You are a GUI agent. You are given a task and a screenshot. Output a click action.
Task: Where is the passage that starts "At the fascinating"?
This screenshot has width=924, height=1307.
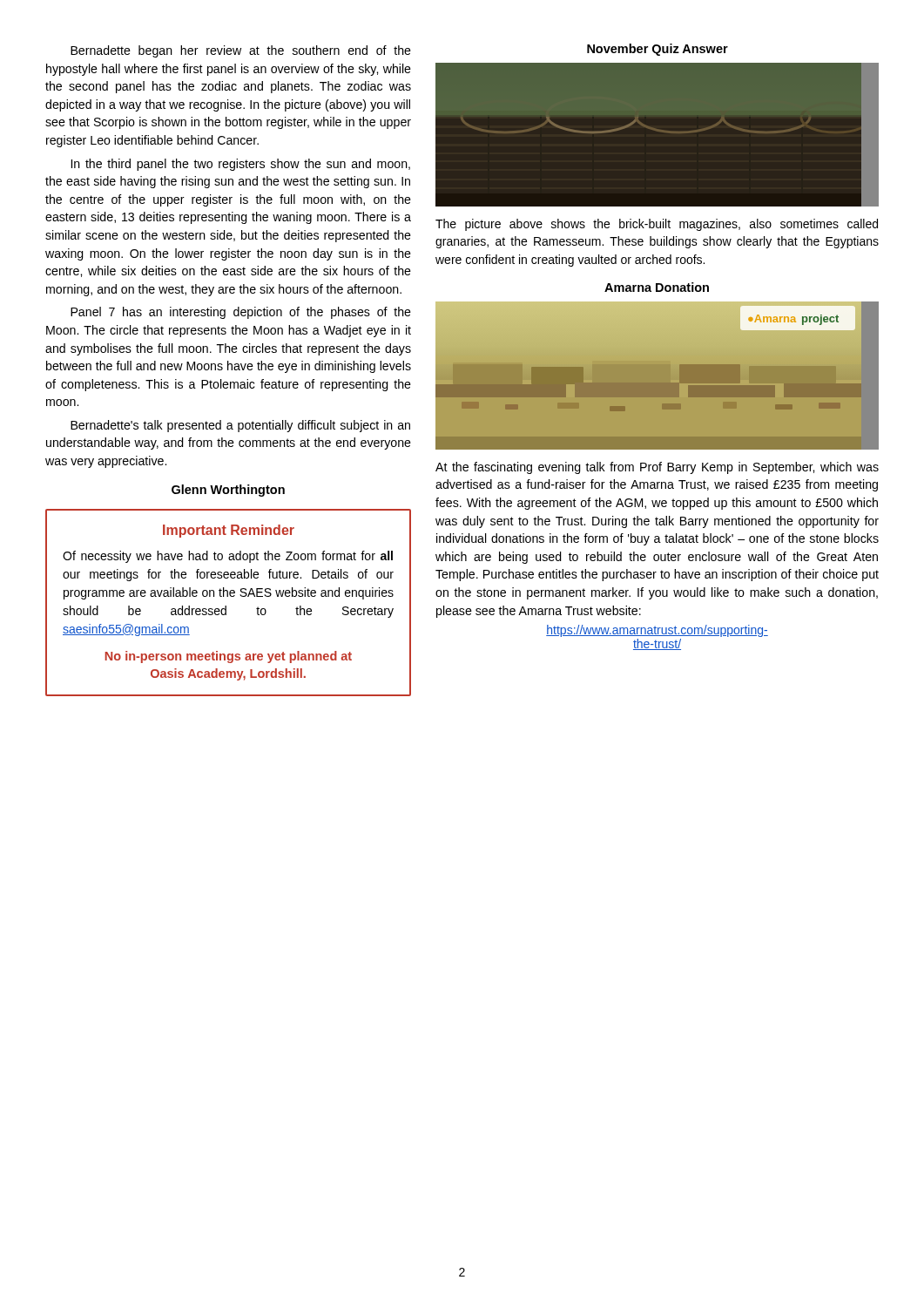(657, 539)
